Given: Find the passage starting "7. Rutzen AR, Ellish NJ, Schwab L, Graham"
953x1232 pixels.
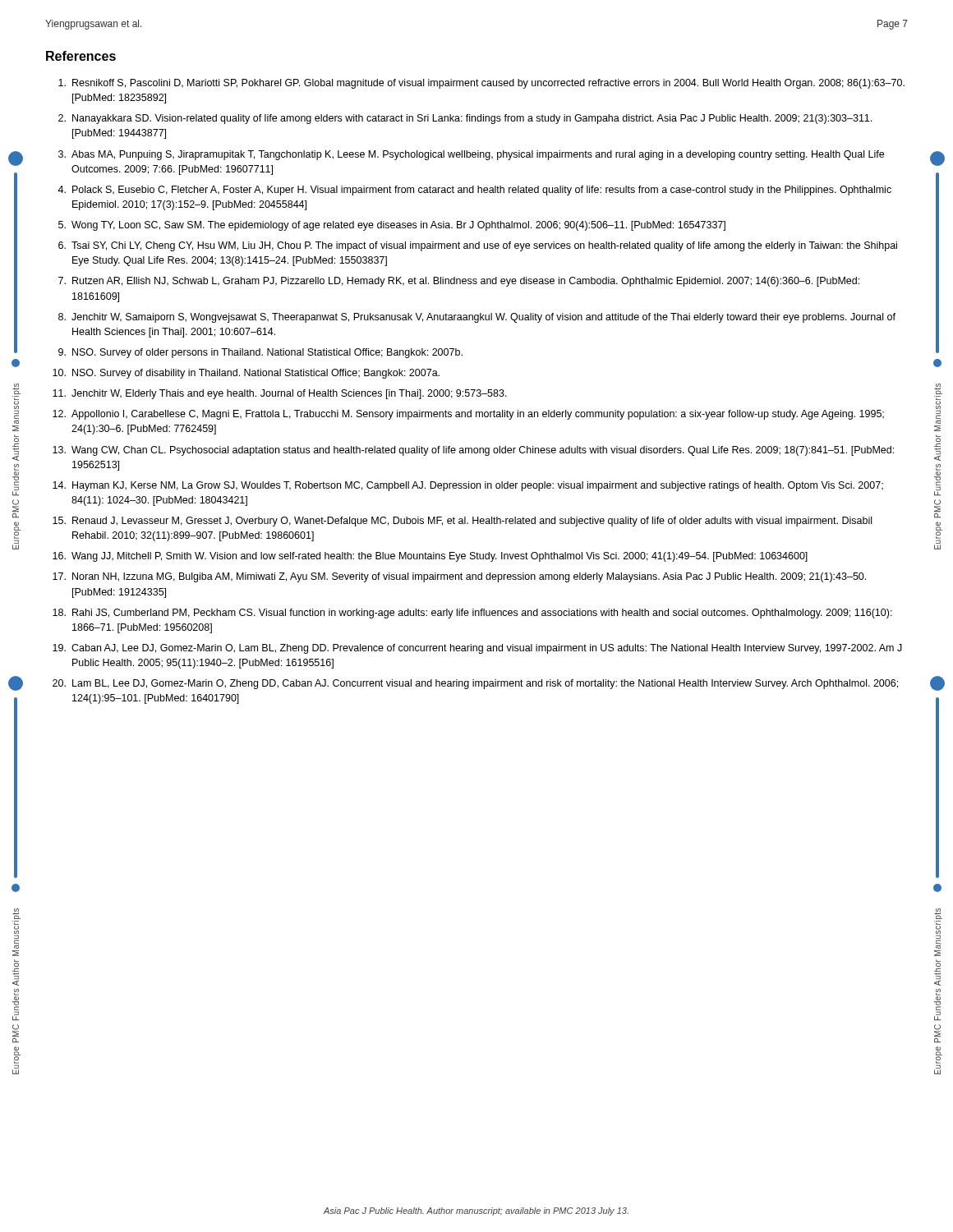Looking at the screenshot, I should 476,289.
